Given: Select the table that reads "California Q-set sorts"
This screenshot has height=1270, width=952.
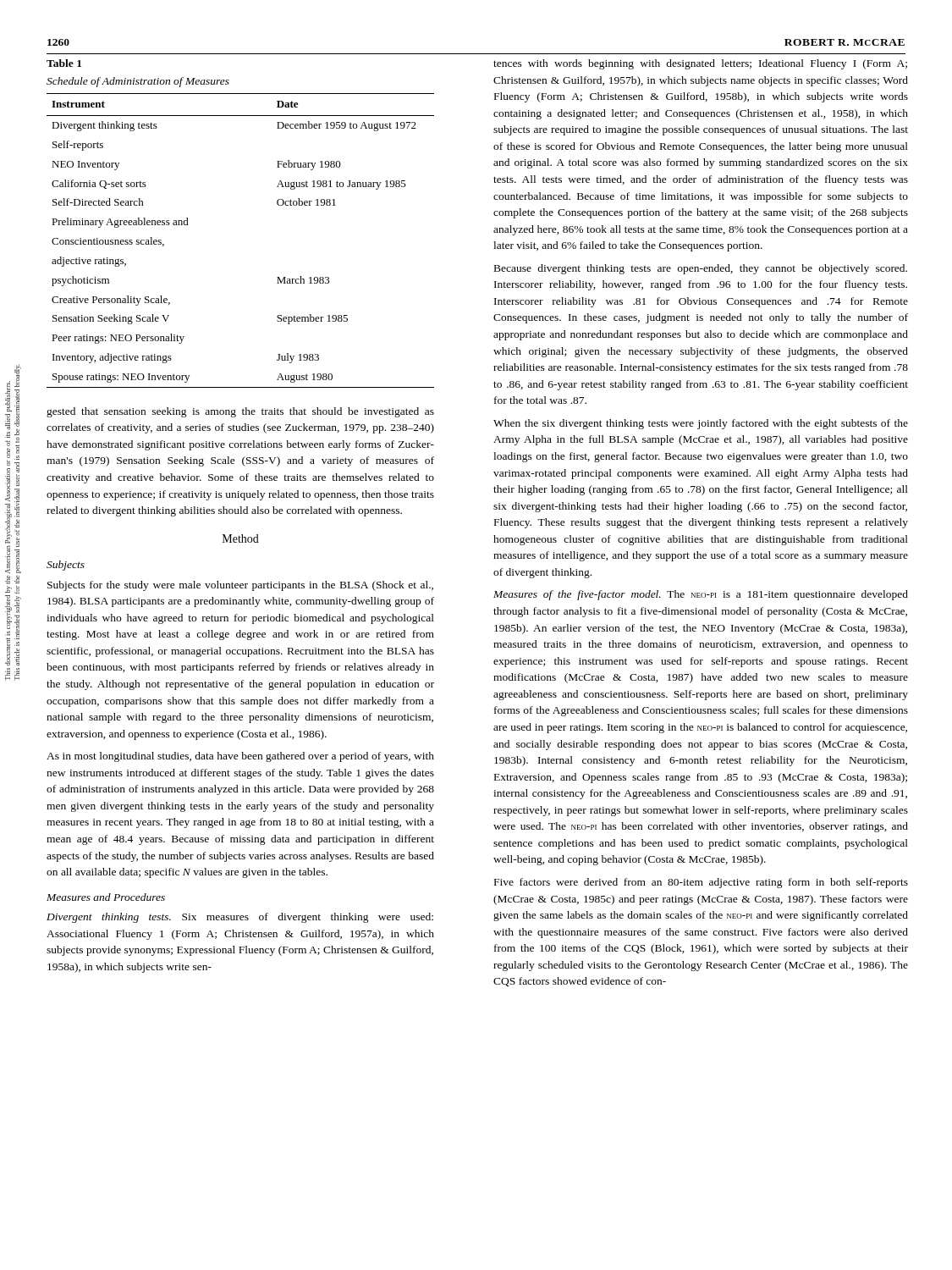Looking at the screenshot, I should 240,240.
